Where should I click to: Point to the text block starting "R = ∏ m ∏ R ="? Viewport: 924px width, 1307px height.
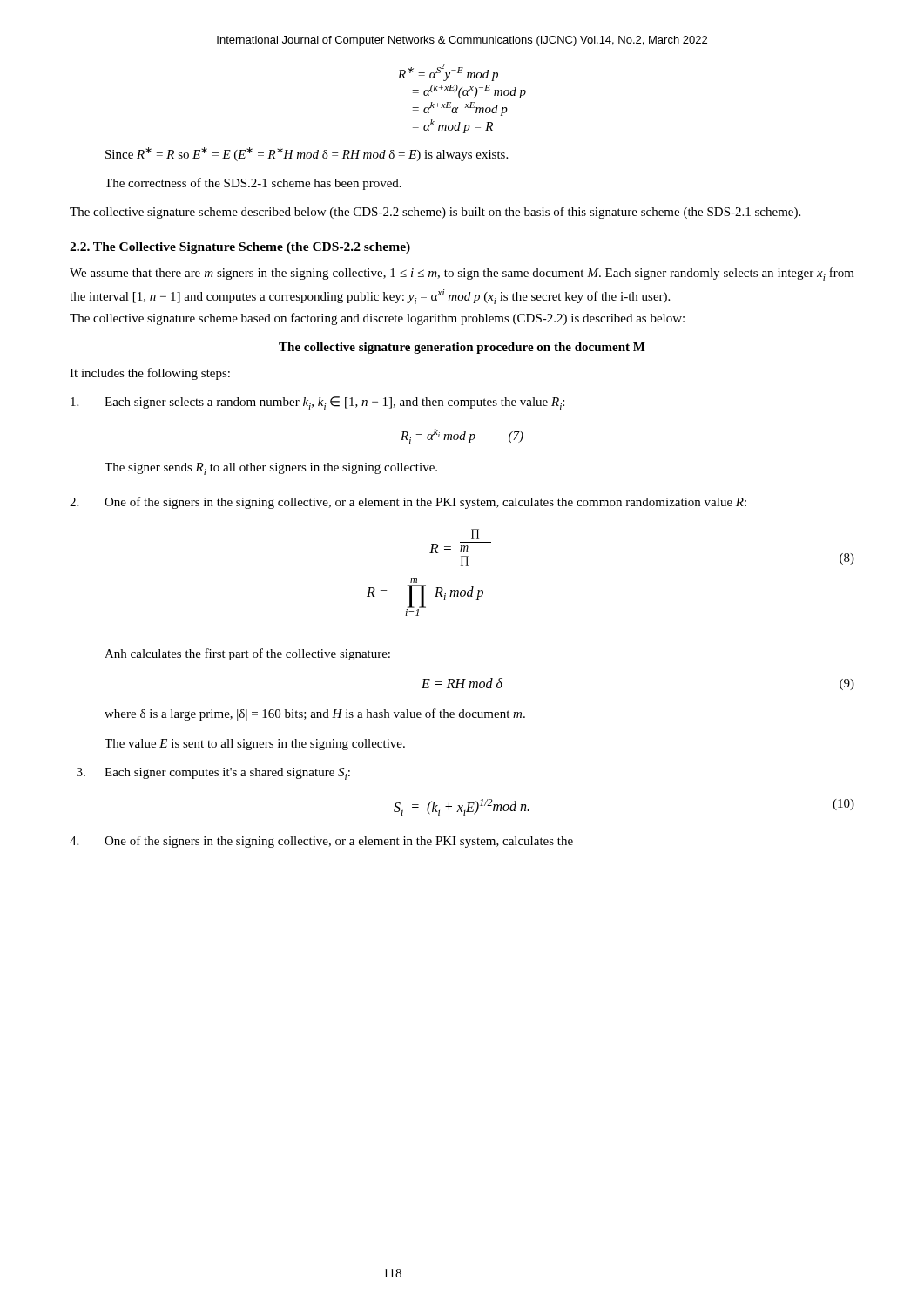(x=462, y=578)
